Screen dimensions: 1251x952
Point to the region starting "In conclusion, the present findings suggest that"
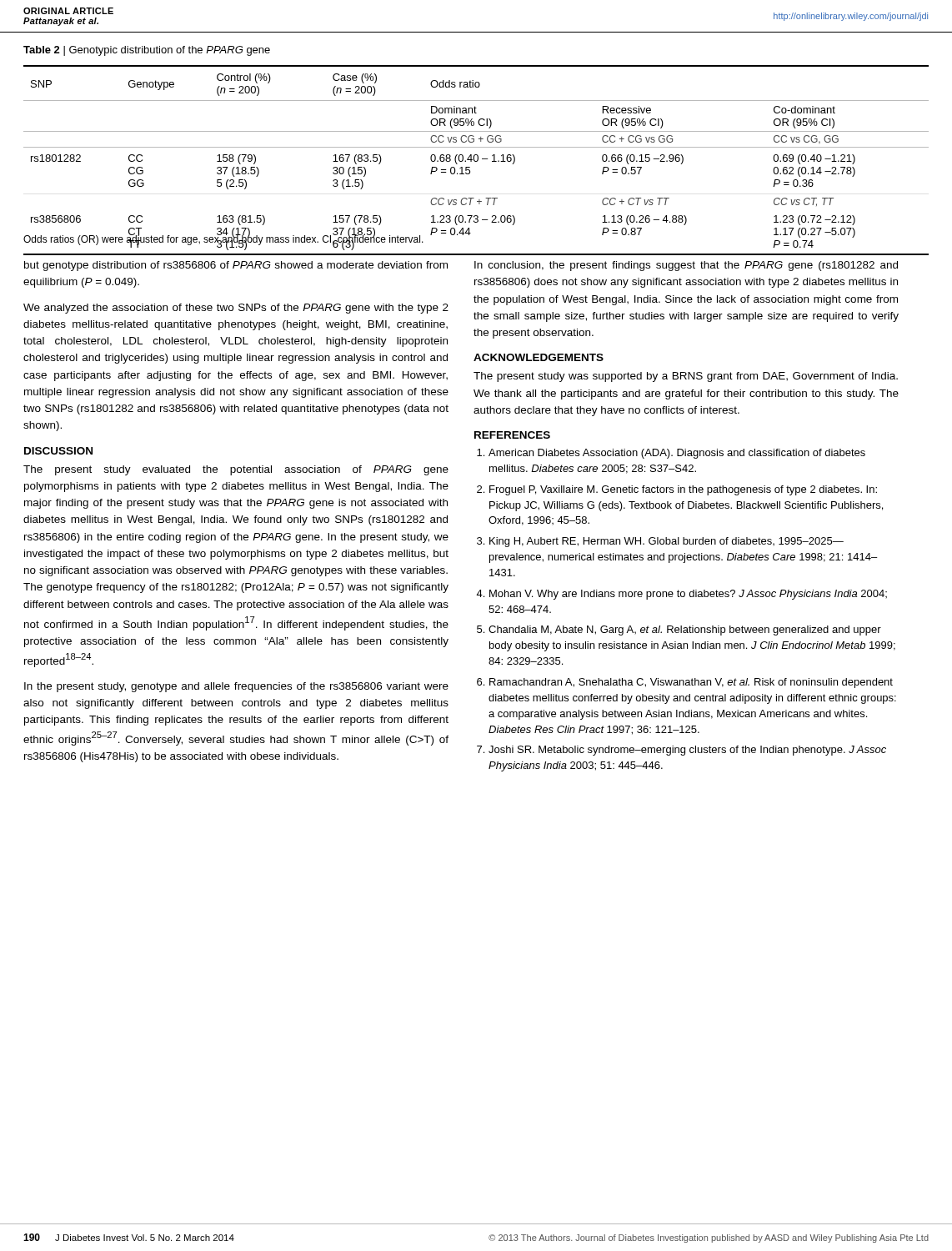click(x=686, y=299)
